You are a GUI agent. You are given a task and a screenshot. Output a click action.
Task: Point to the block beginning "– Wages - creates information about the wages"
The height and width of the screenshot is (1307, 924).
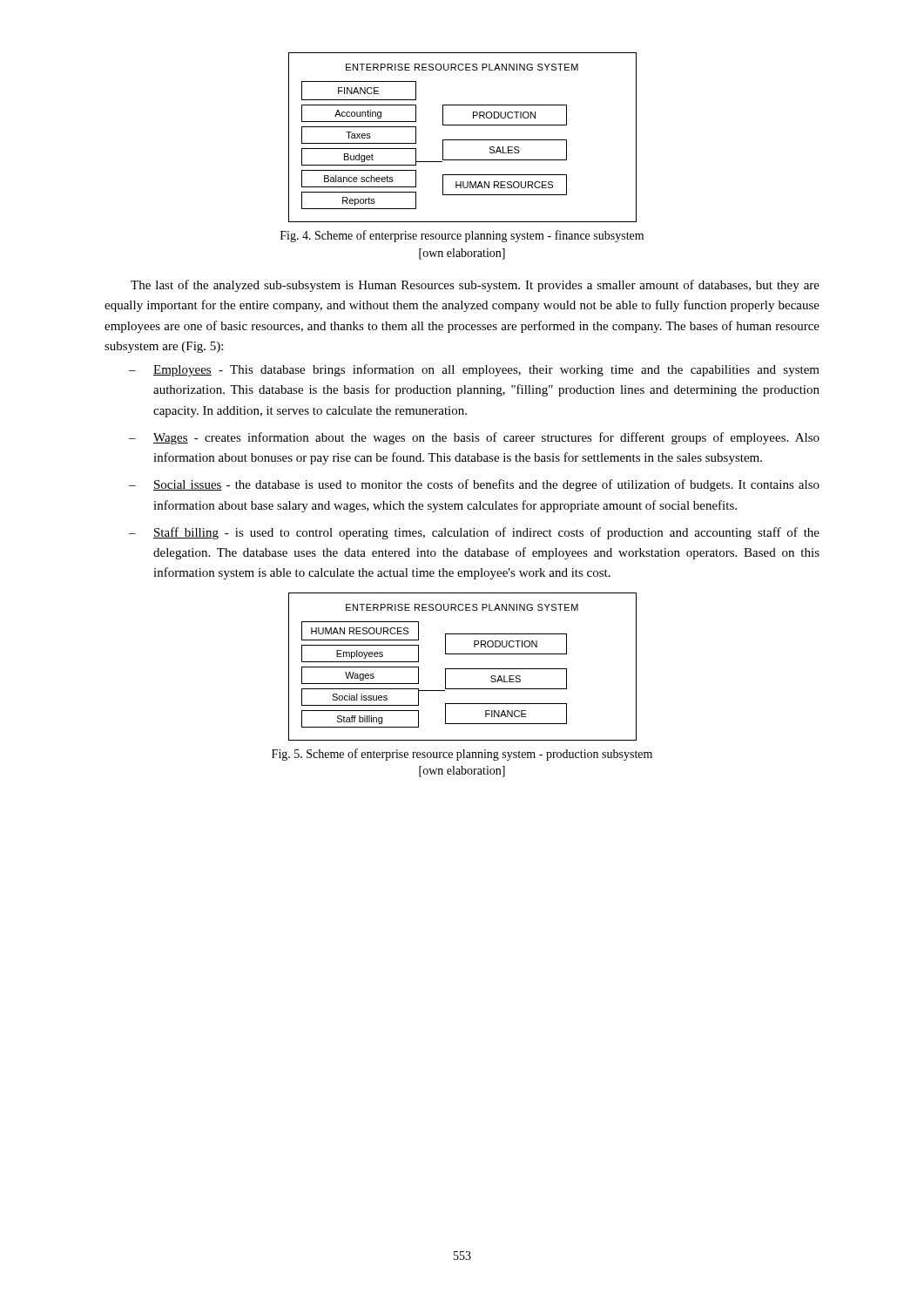(x=462, y=448)
